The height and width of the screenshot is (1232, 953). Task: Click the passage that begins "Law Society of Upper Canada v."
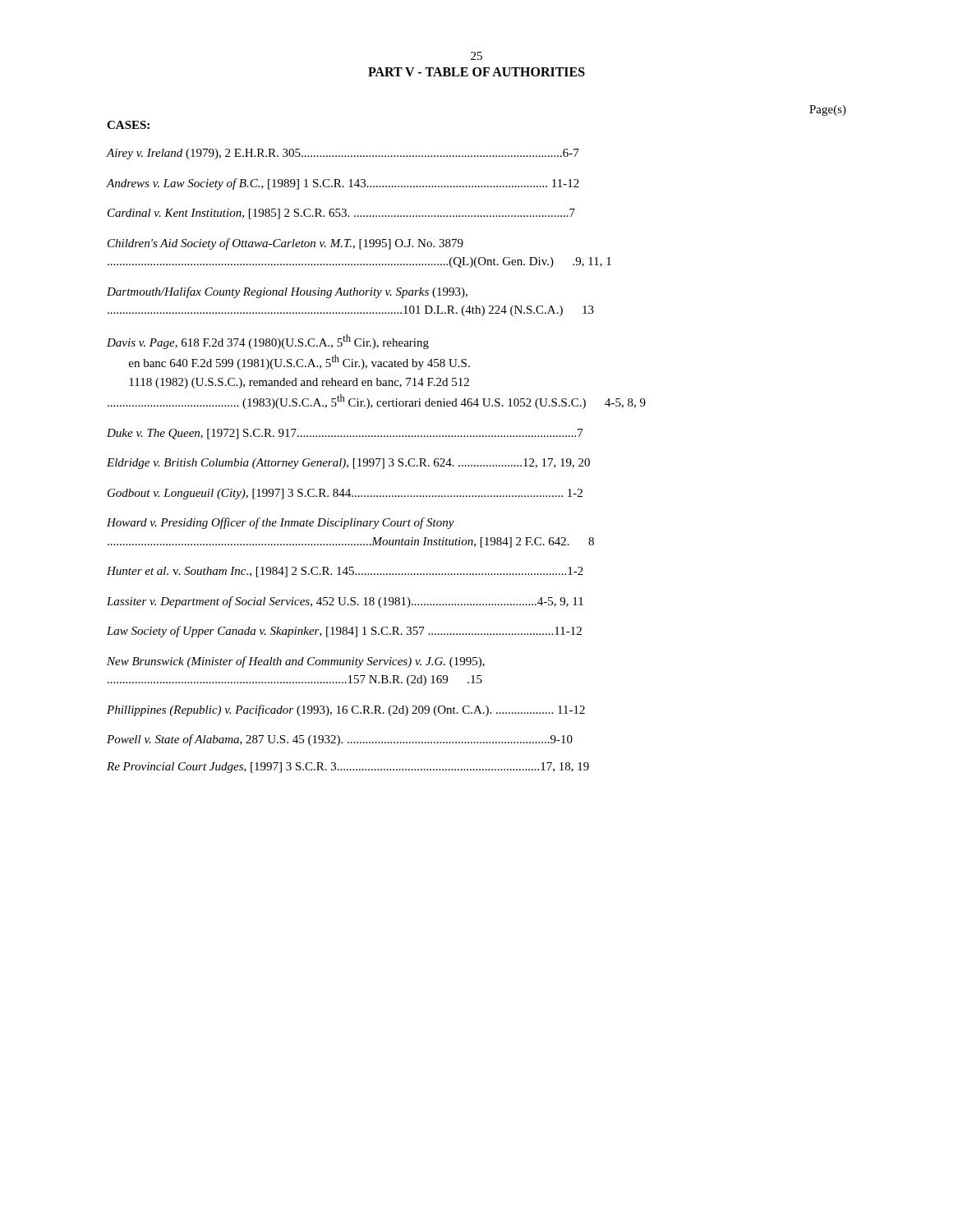coord(345,631)
